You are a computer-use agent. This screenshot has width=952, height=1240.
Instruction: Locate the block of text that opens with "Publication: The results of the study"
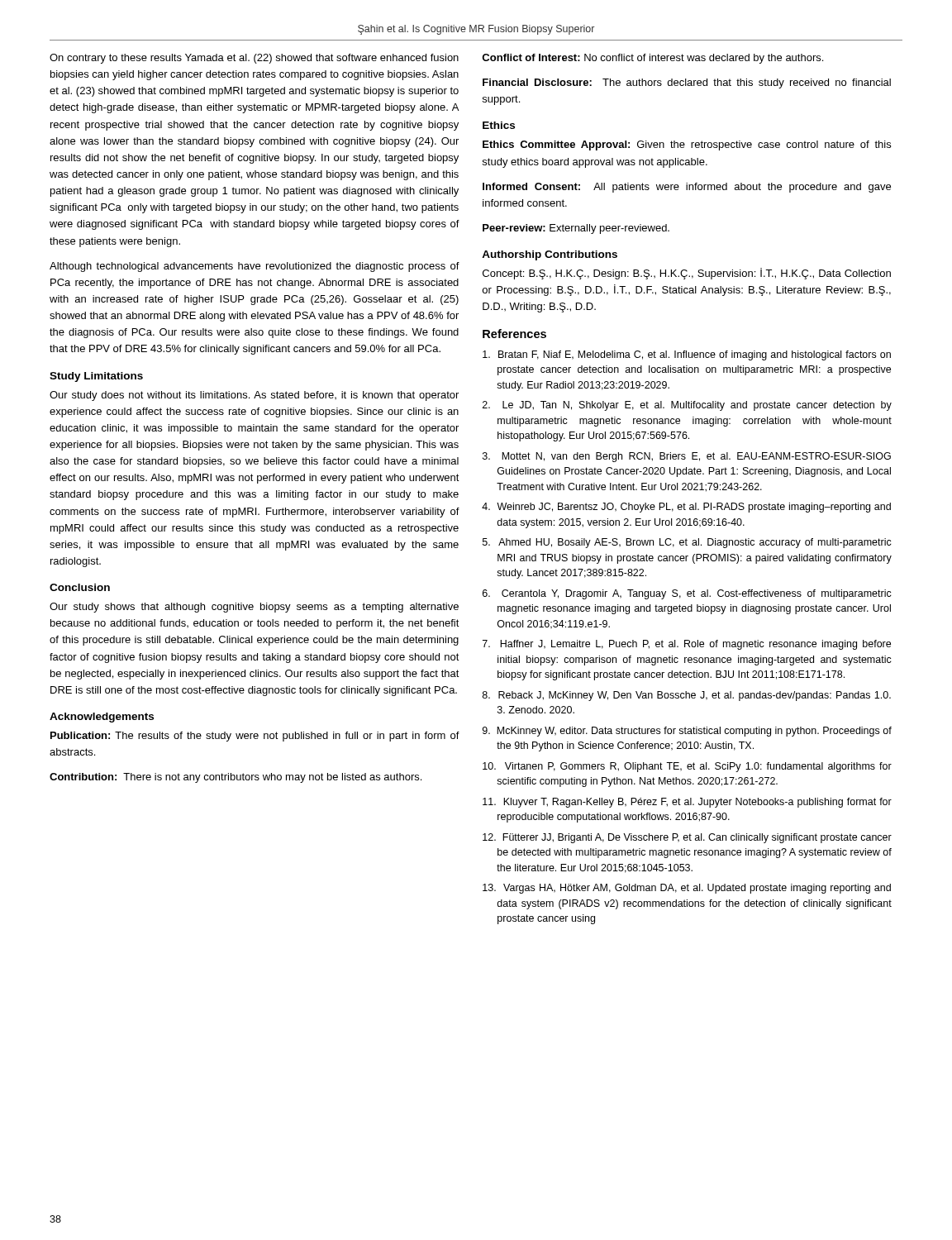point(254,744)
